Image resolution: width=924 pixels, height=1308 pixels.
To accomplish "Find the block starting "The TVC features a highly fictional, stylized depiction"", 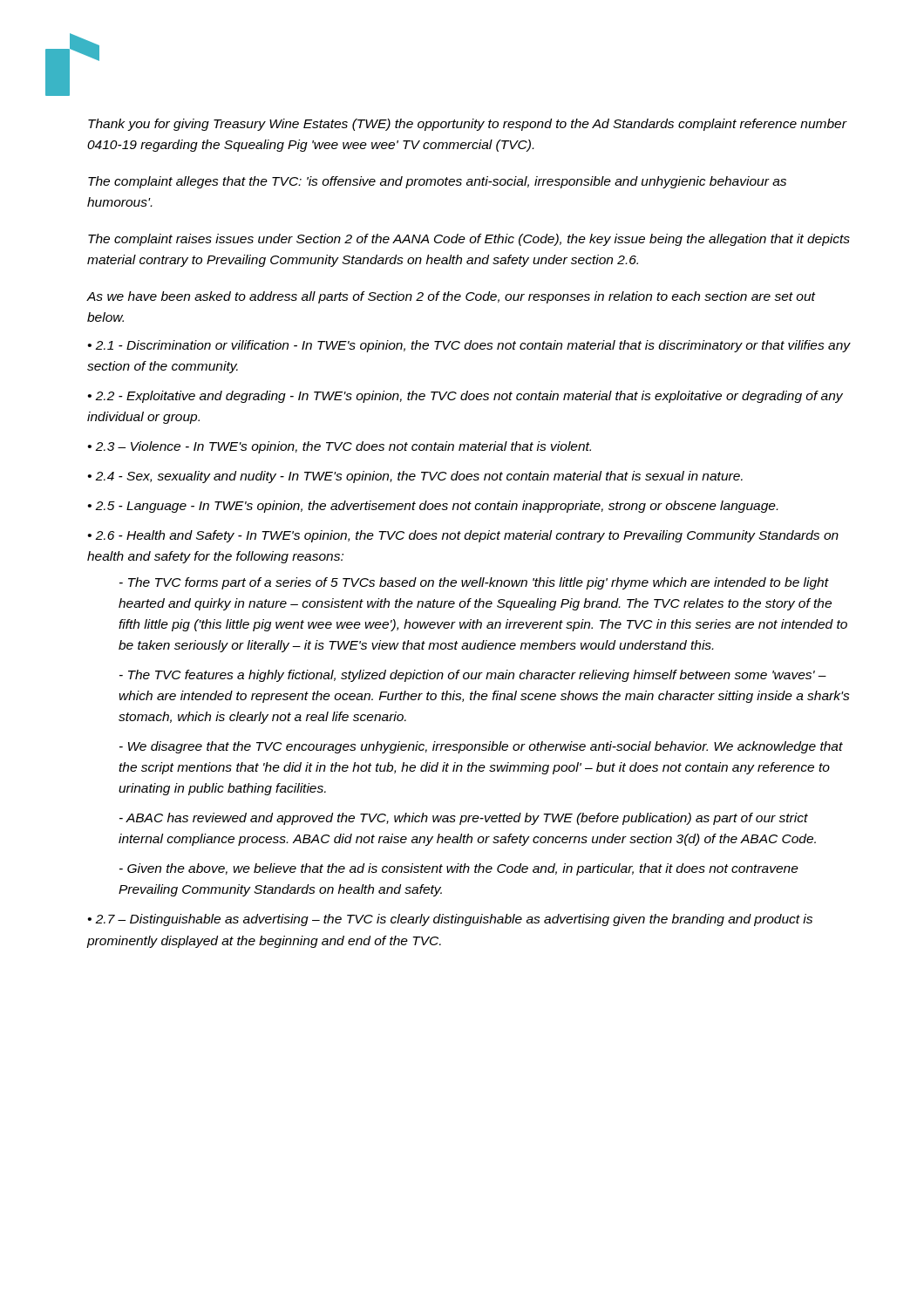I will (484, 696).
